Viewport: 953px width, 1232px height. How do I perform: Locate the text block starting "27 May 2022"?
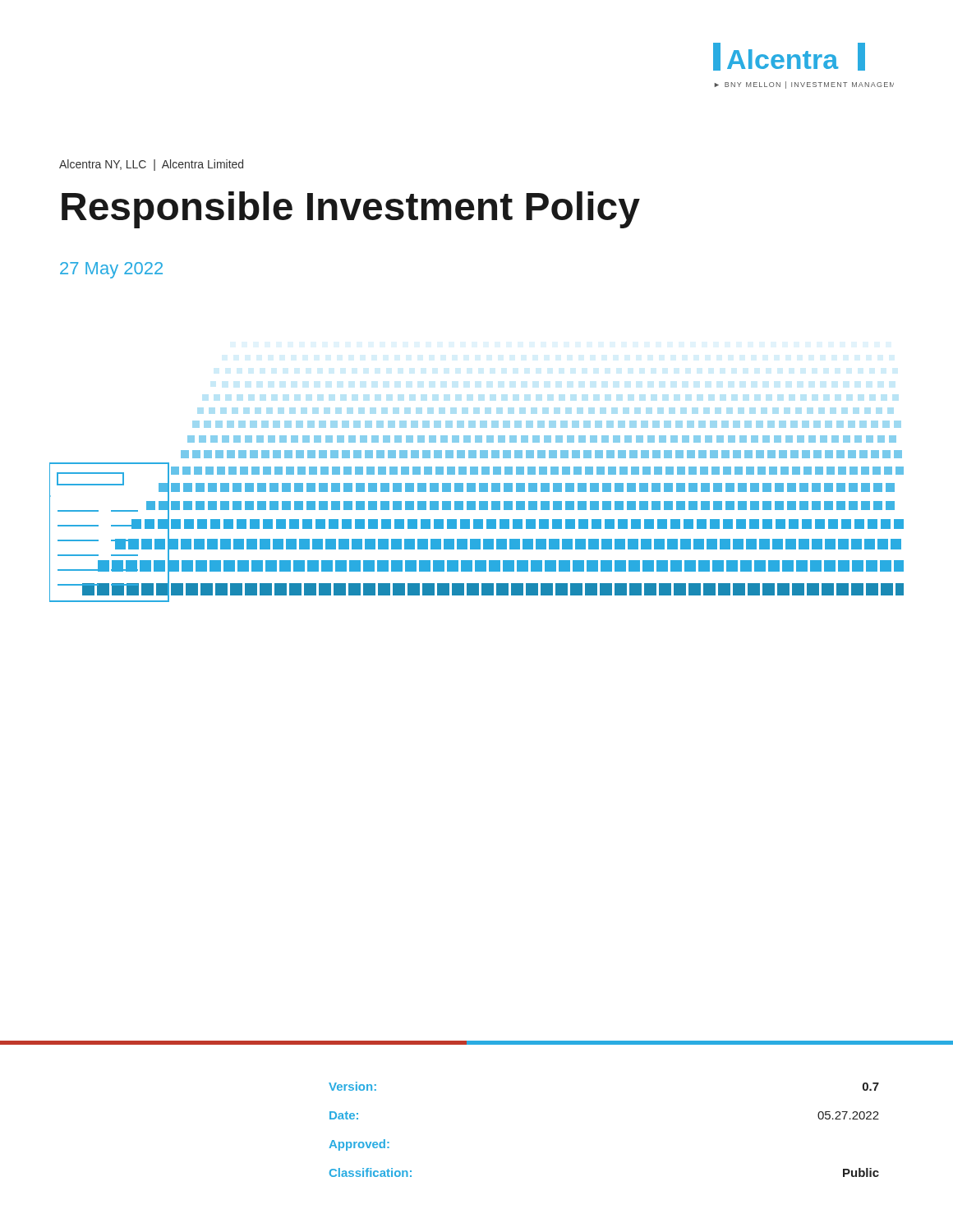111,268
